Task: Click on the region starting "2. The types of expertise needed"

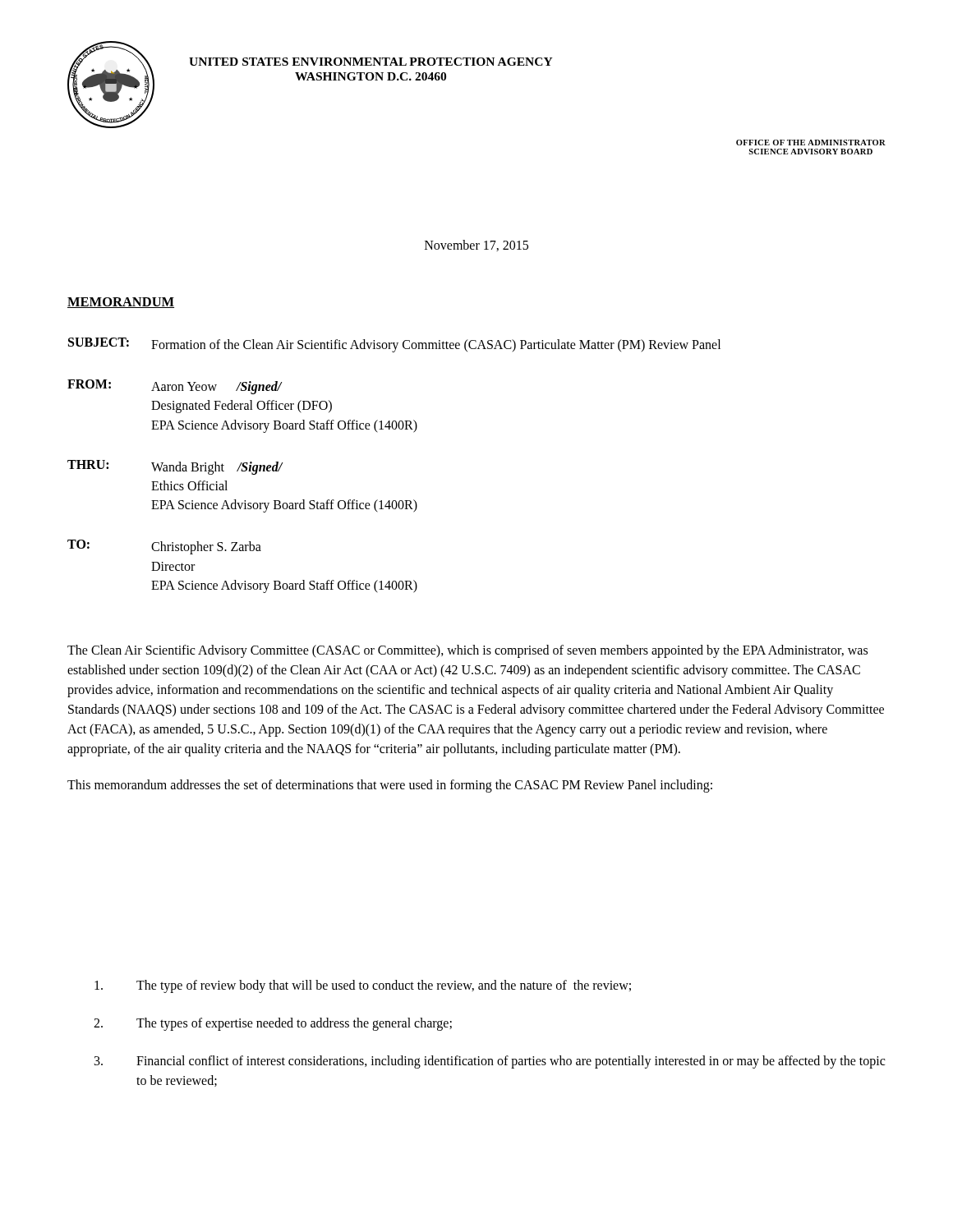Action: (273, 1024)
